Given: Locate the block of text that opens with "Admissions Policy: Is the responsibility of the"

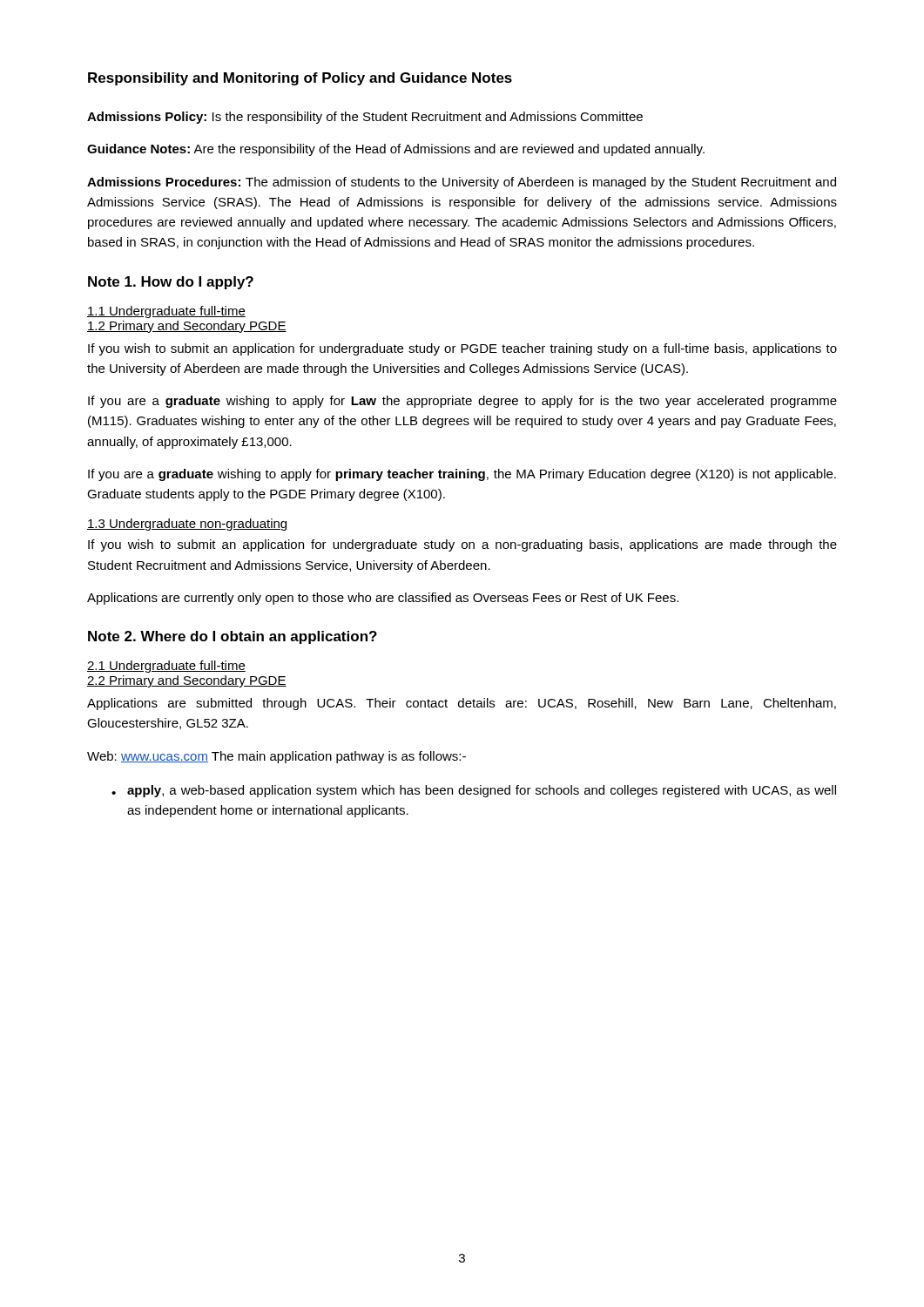Looking at the screenshot, I should 365,116.
